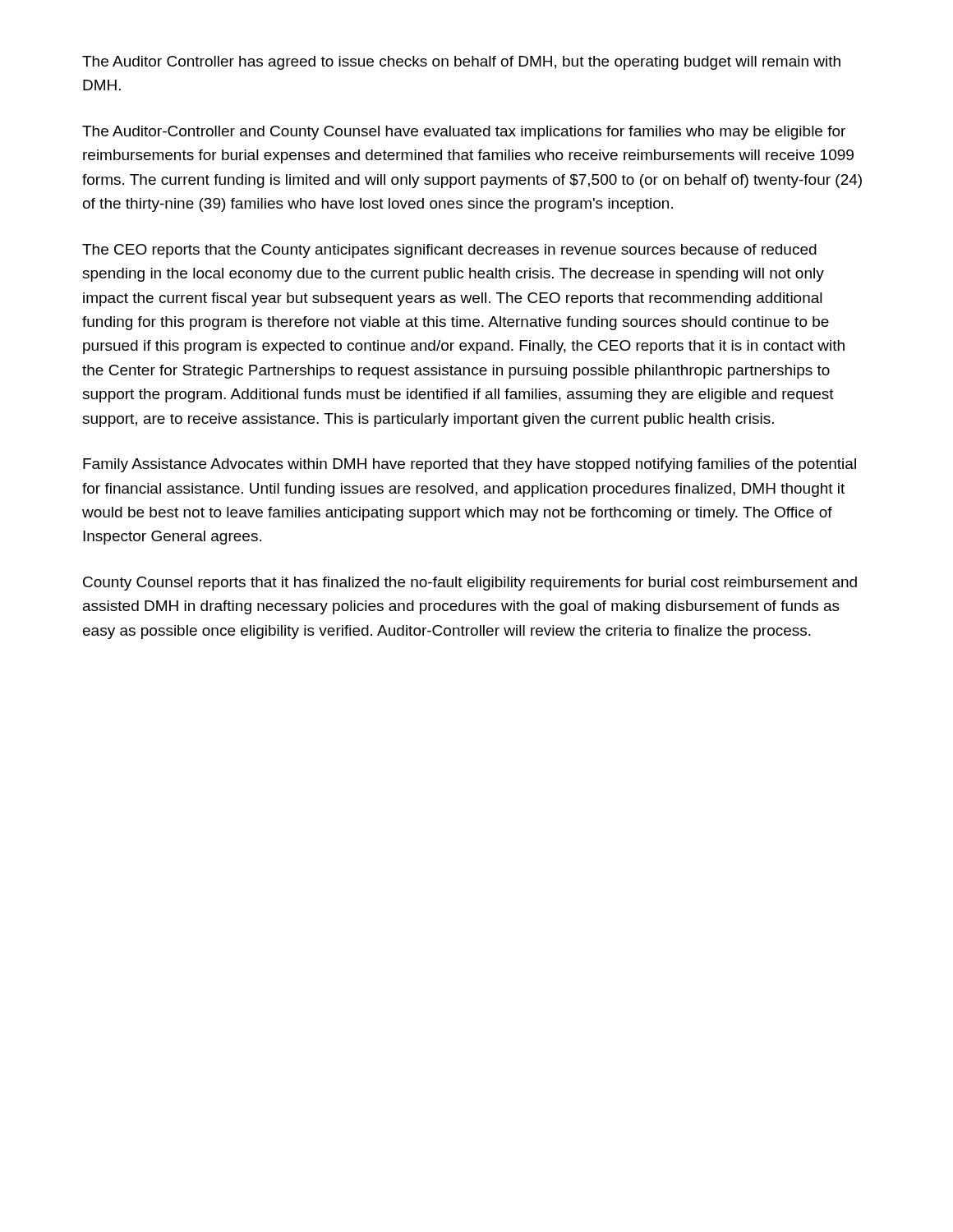Click on the text block with the text "The Auditor-Controller and County"
The width and height of the screenshot is (953, 1232).
[x=472, y=167]
